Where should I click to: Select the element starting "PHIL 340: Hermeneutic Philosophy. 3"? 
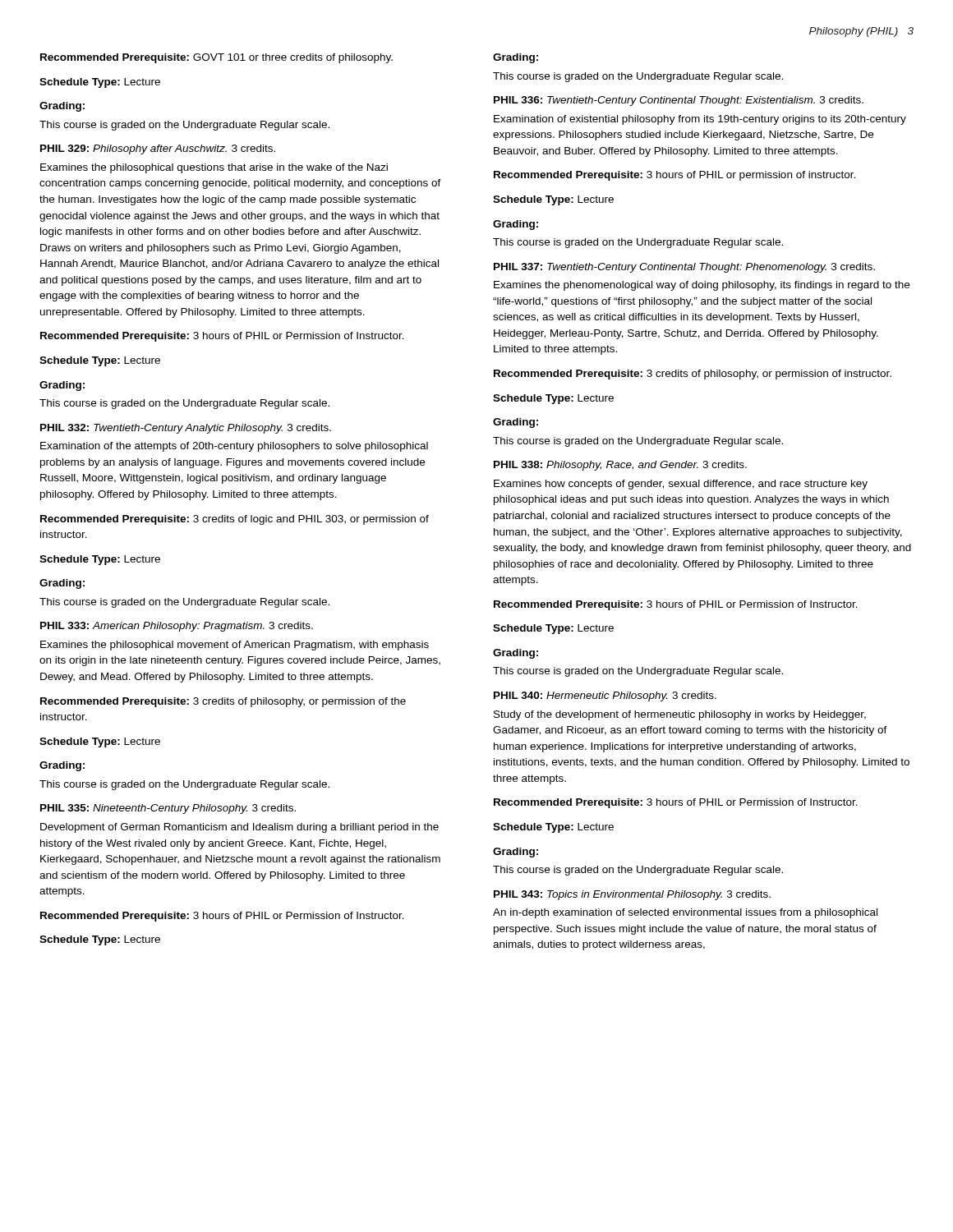coord(703,737)
